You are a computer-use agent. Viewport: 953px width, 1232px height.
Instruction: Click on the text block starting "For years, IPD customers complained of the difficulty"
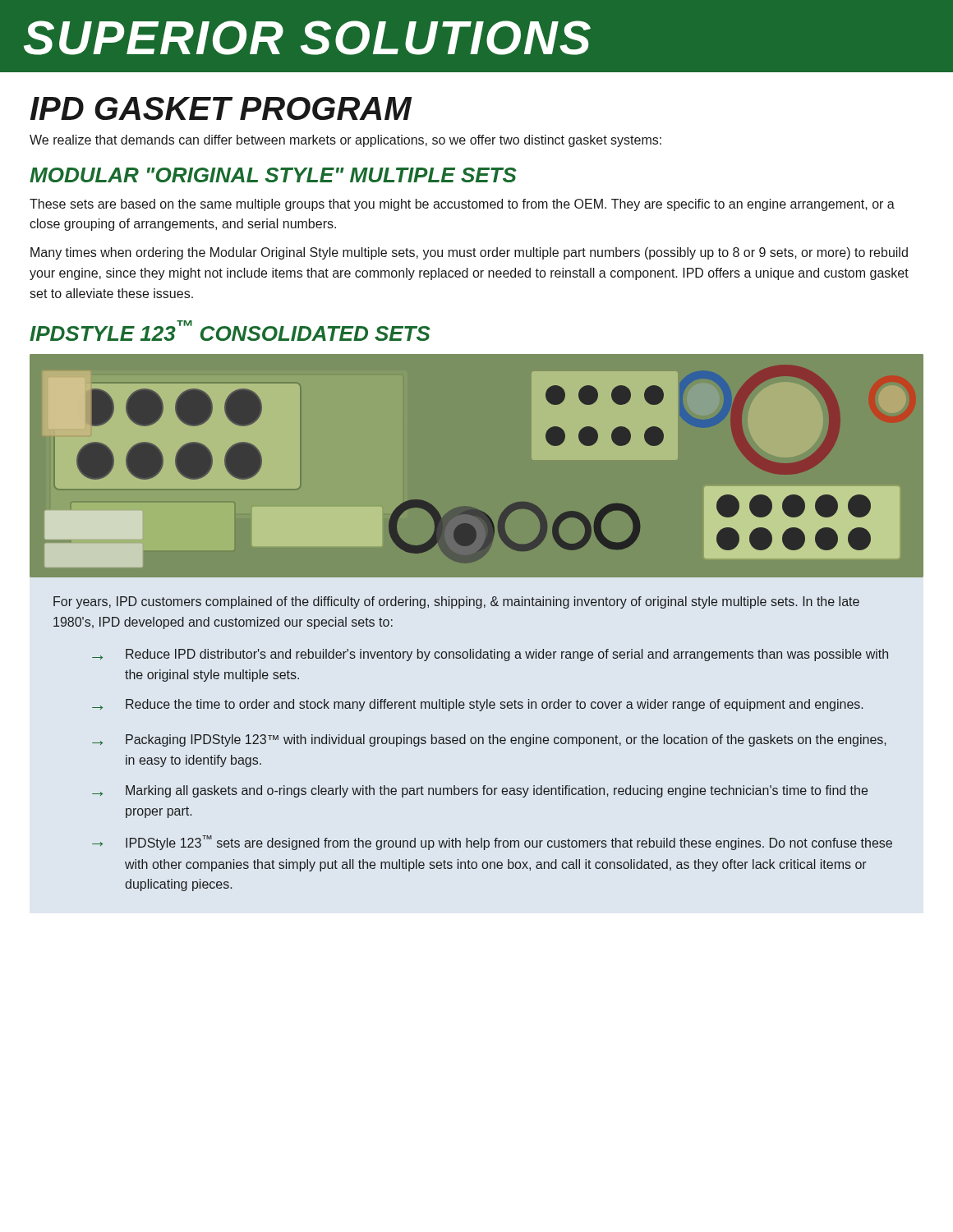click(x=456, y=612)
